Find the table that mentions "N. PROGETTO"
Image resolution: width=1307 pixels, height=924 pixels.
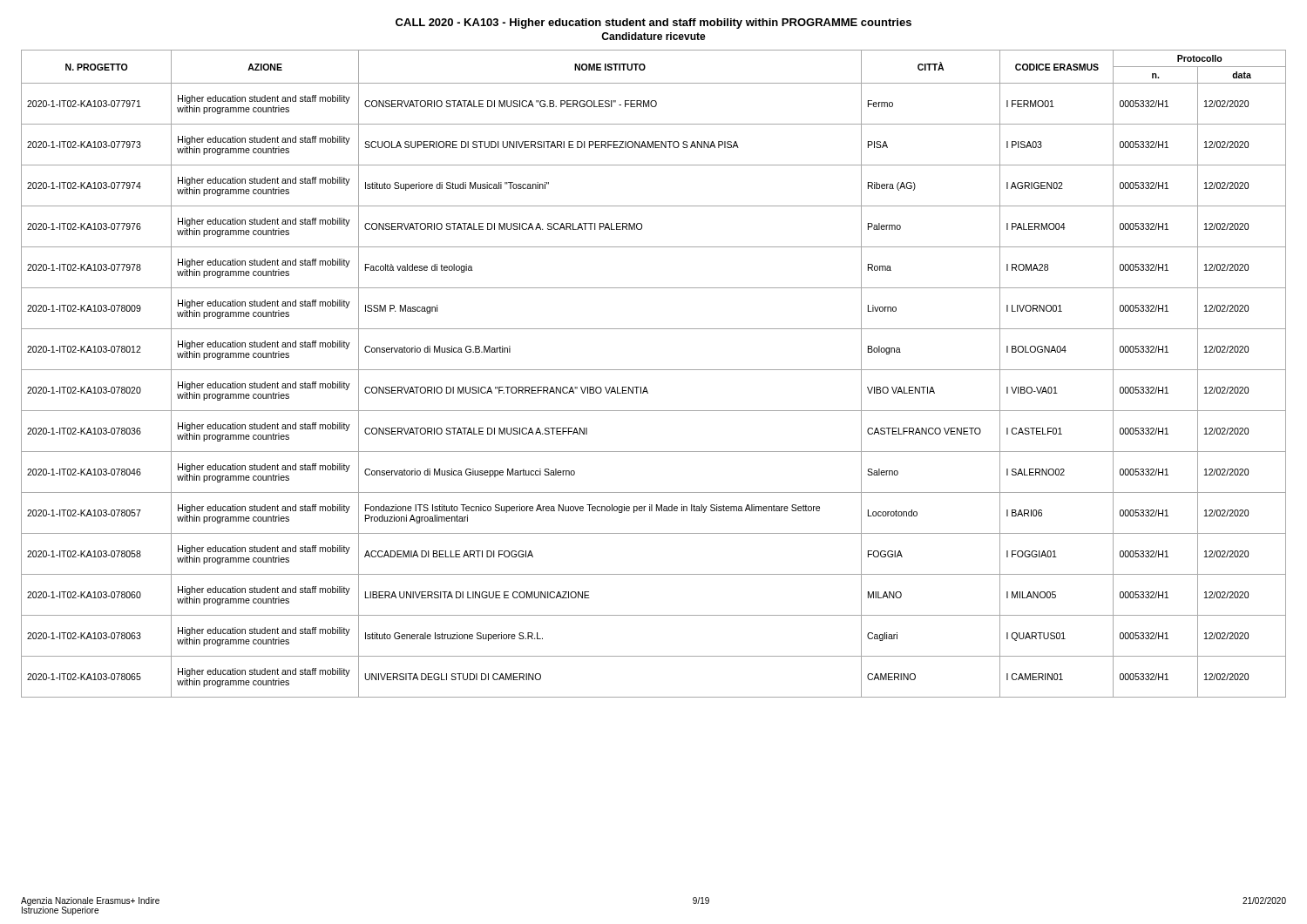[x=654, y=374]
